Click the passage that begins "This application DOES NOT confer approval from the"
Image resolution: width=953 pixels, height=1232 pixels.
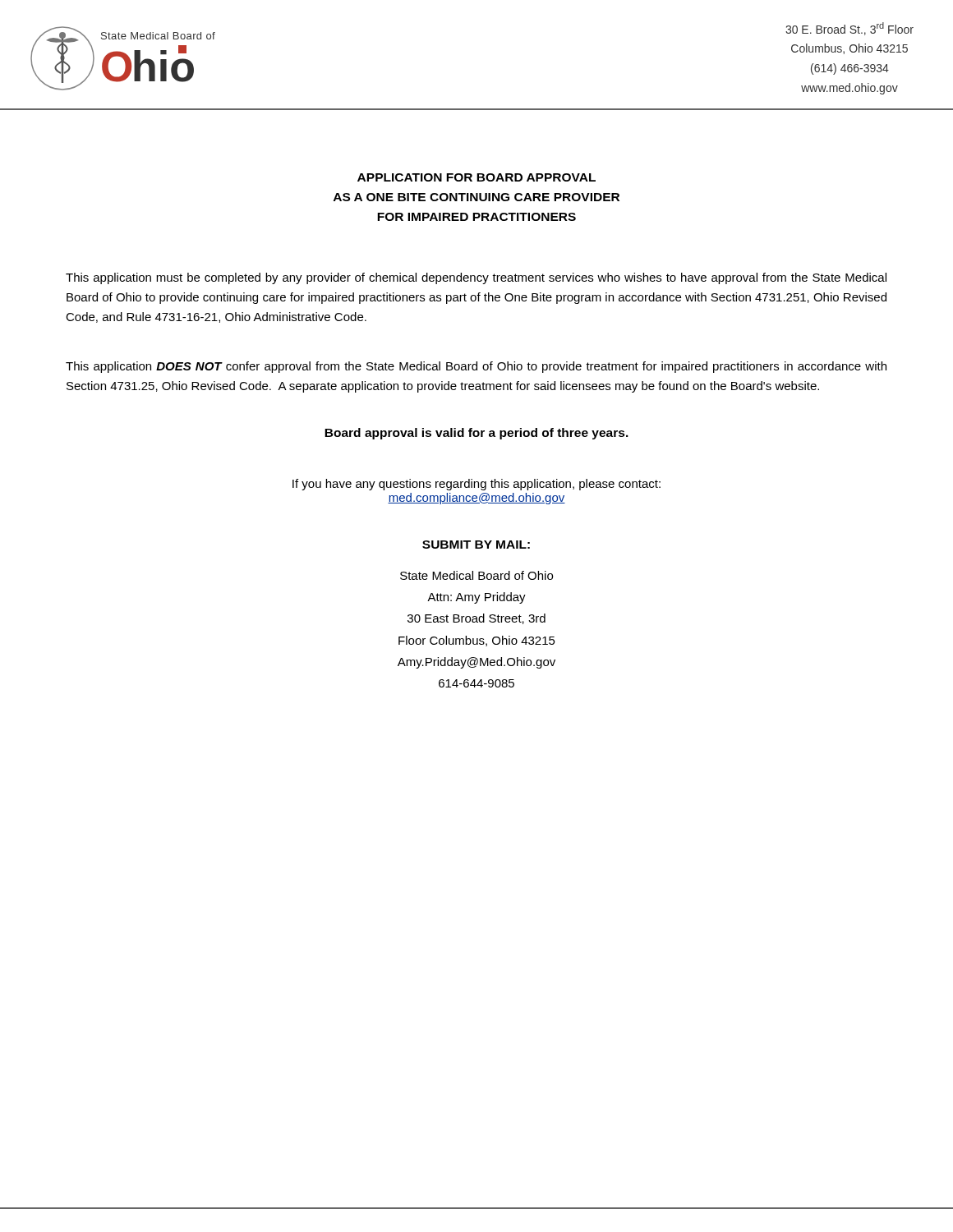[476, 376]
